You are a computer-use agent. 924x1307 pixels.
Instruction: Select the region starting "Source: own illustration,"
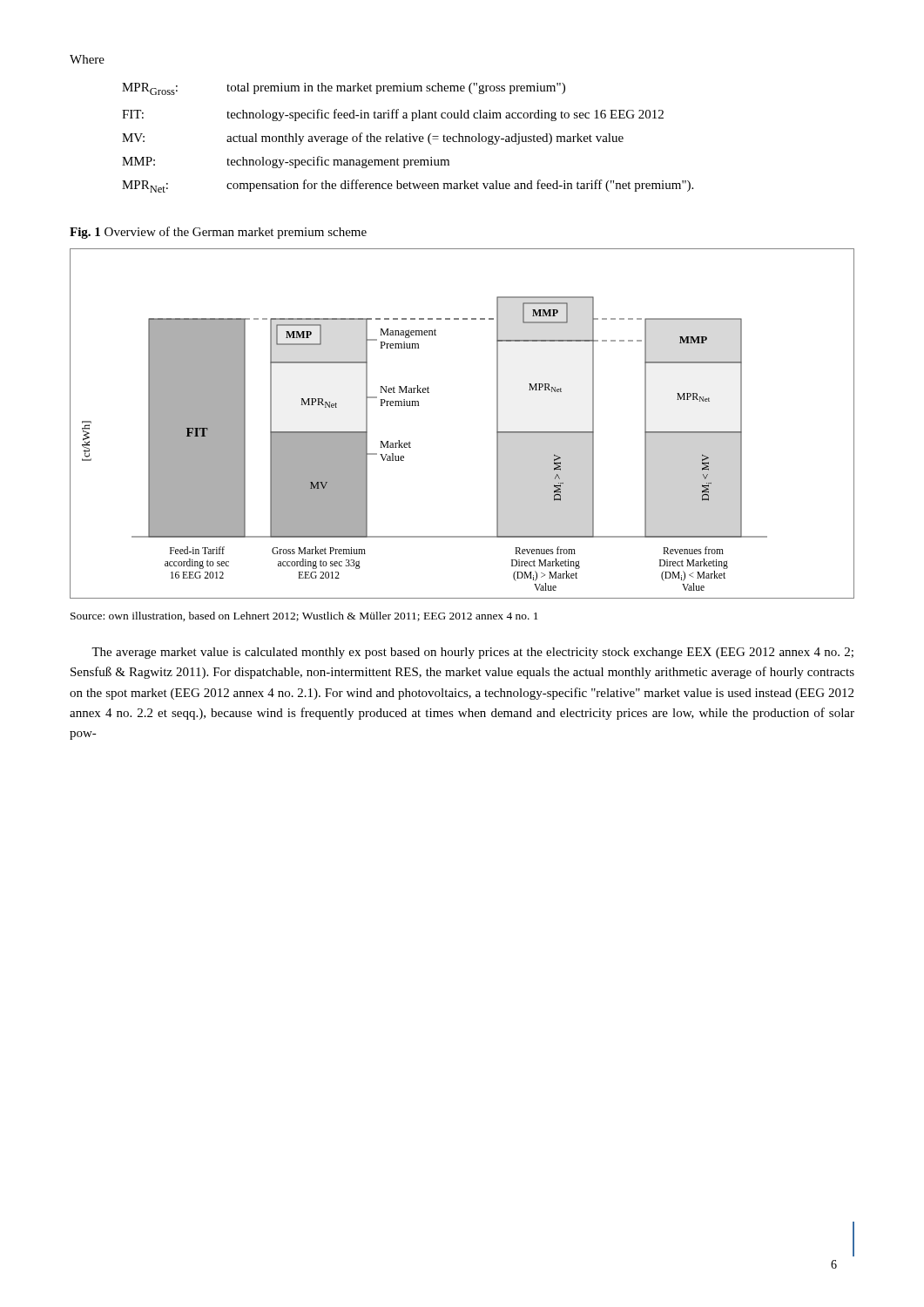[304, 616]
